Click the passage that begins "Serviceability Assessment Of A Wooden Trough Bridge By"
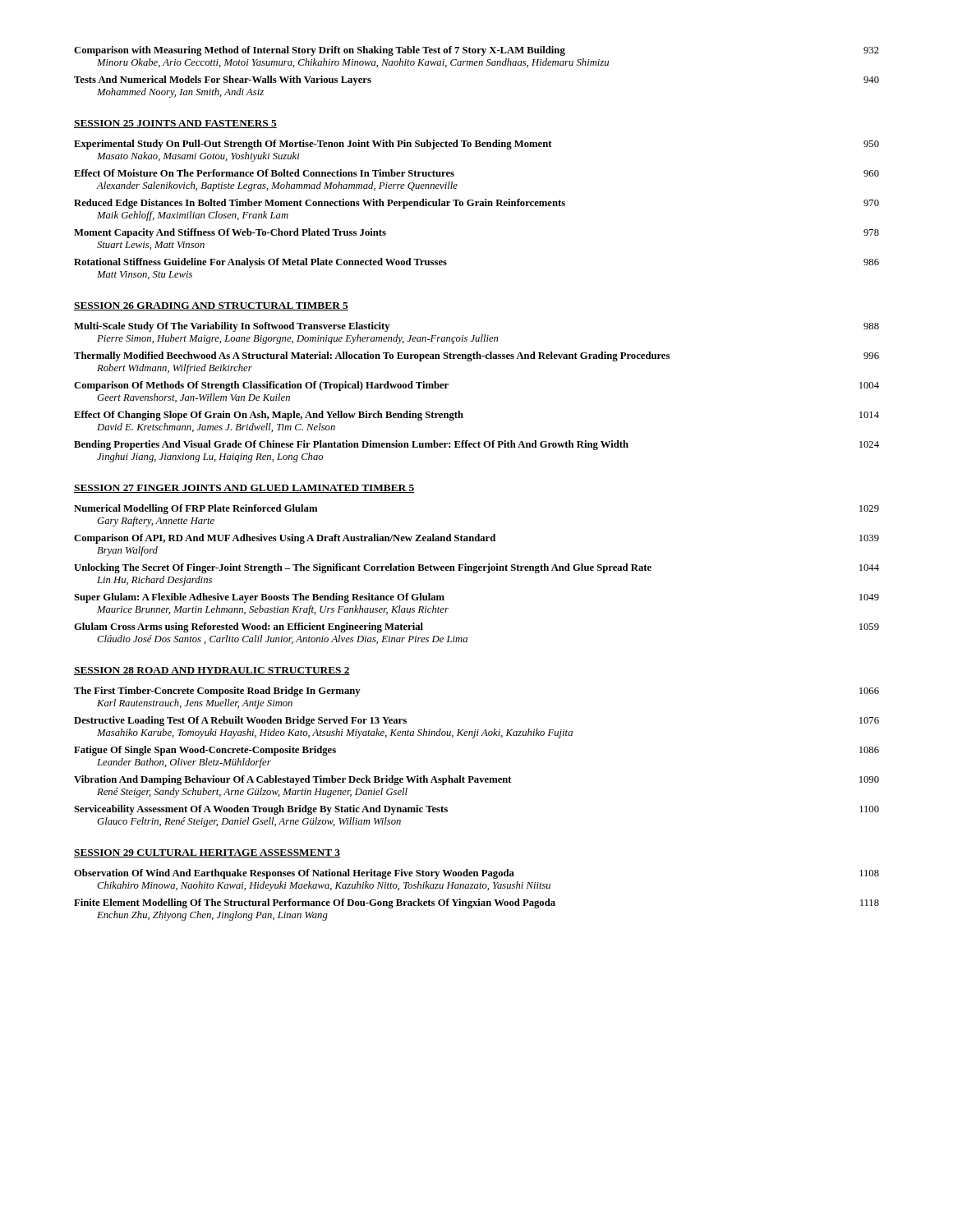 tap(259, 809)
